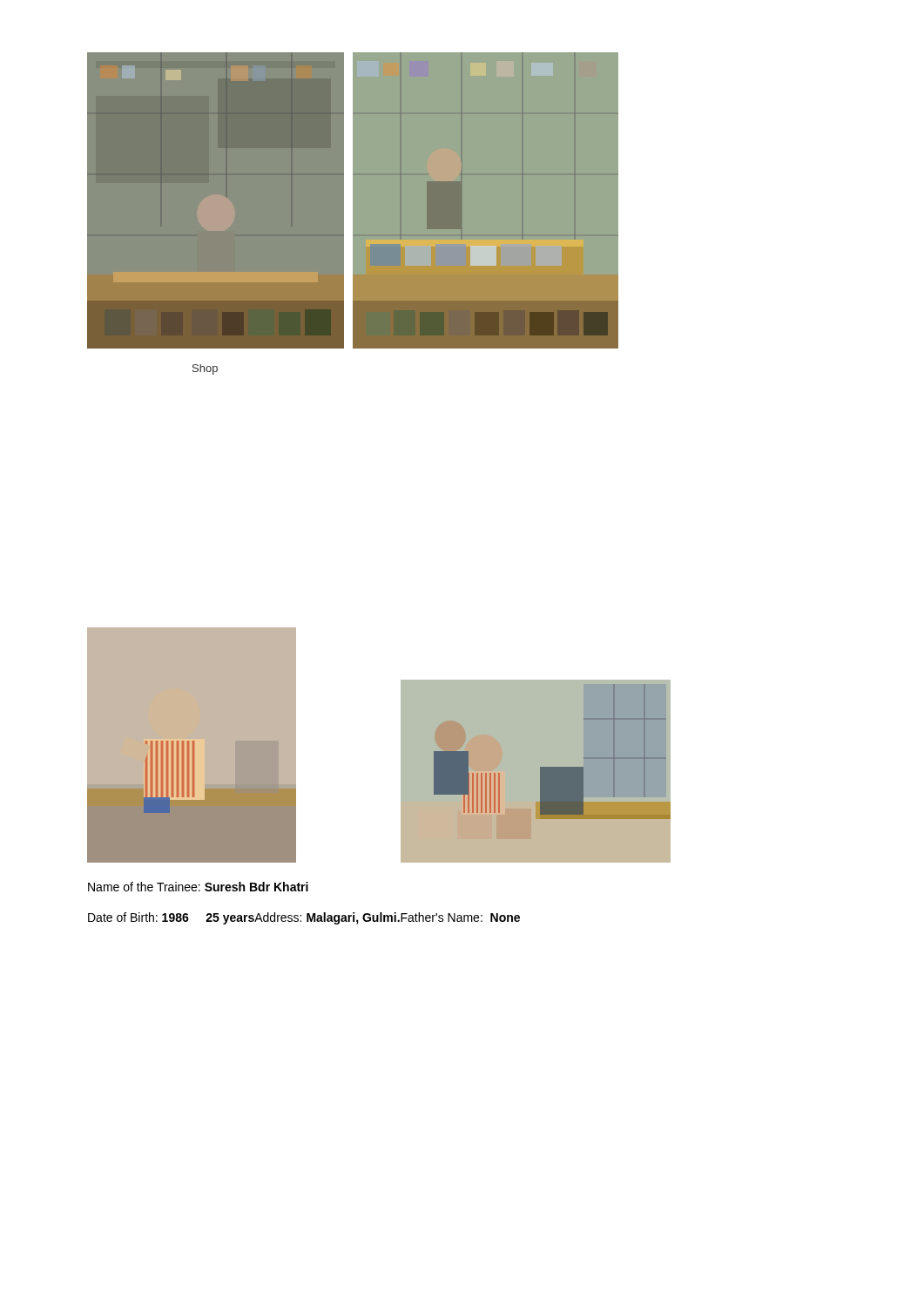
Task: Locate the block of text that opens with "Name of the Trainee: Suresh Bdr"
Action: click(x=198, y=887)
